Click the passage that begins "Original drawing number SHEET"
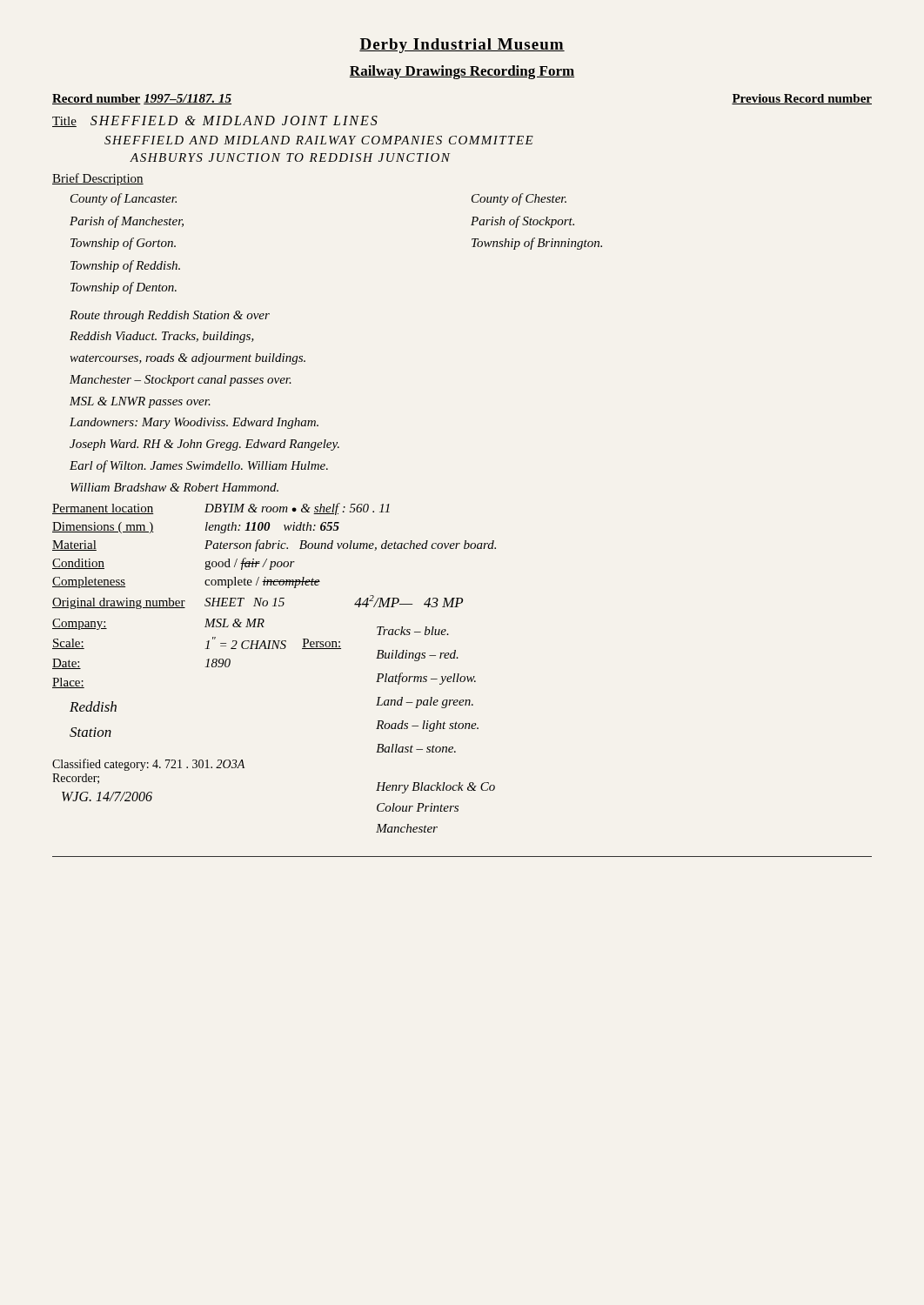The width and height of the screenshot is (924, 1305). [x=258, y=603]
